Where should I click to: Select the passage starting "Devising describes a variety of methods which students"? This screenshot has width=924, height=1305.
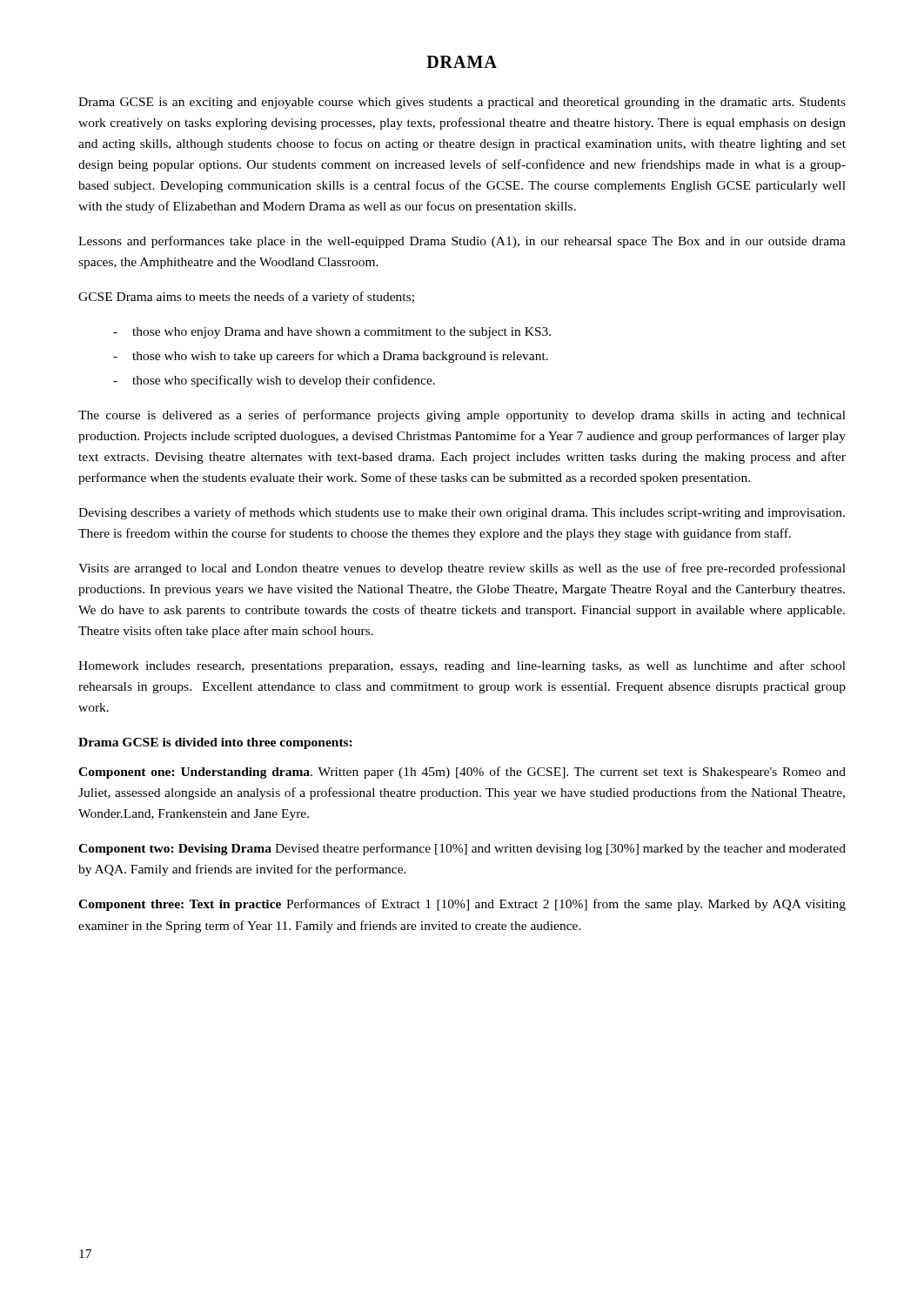pos(462,523)
